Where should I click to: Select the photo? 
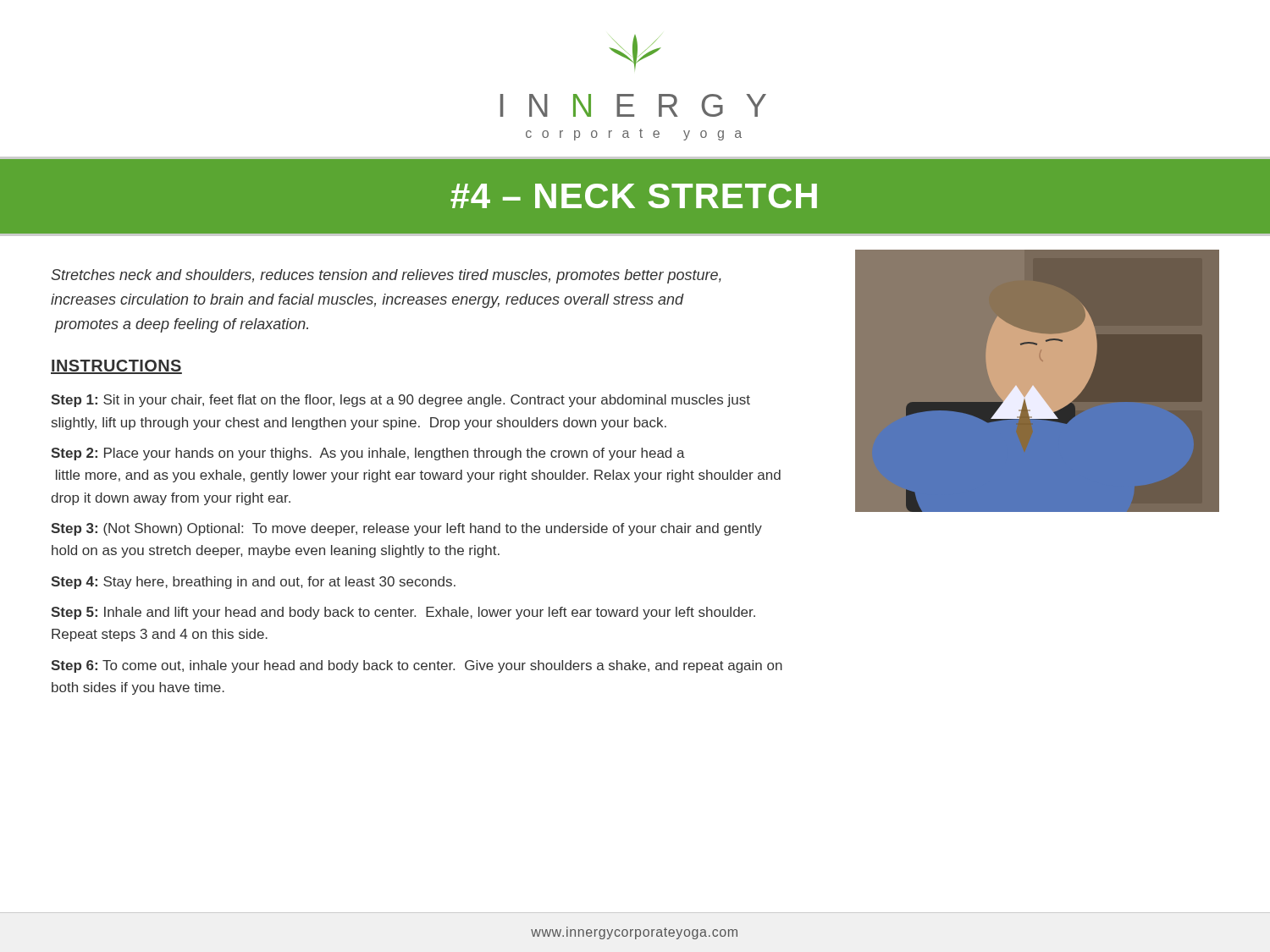point(1037,381)
